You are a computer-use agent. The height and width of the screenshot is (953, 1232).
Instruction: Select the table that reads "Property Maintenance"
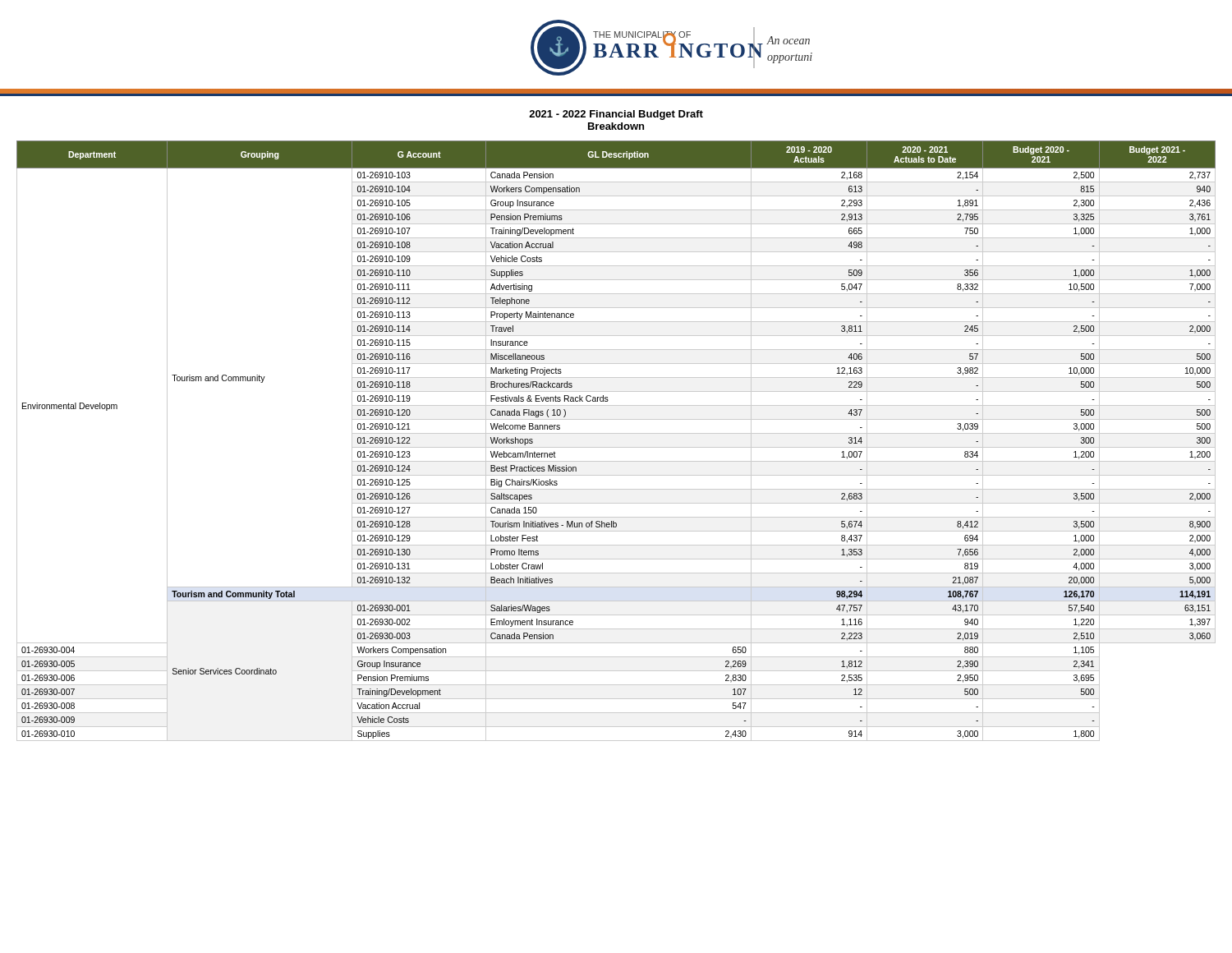[616, 441]
